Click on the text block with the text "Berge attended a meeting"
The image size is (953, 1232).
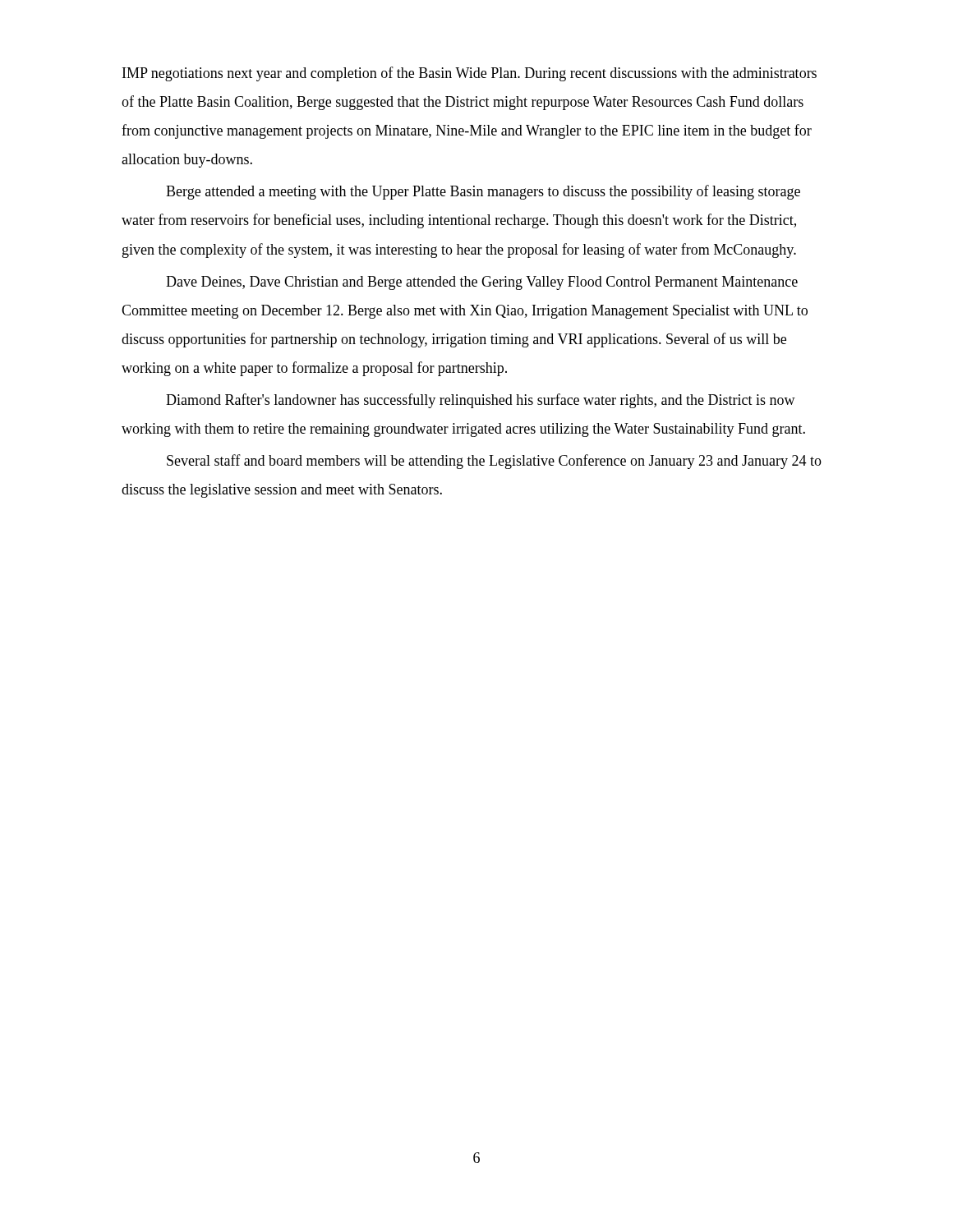pos(476,221)
